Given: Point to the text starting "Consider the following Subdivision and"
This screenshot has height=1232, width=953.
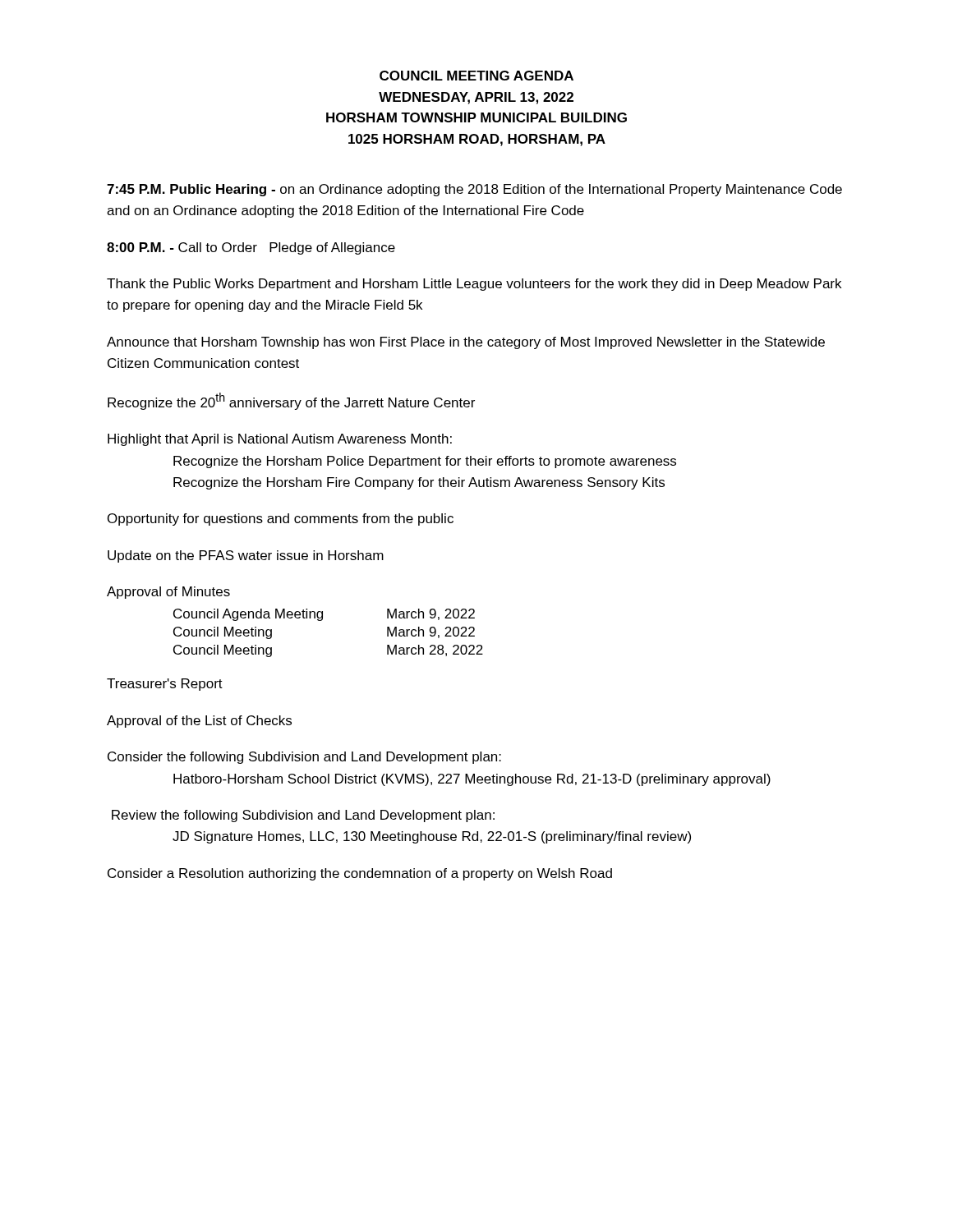Looking at the screenshot, I should point(476,770).
